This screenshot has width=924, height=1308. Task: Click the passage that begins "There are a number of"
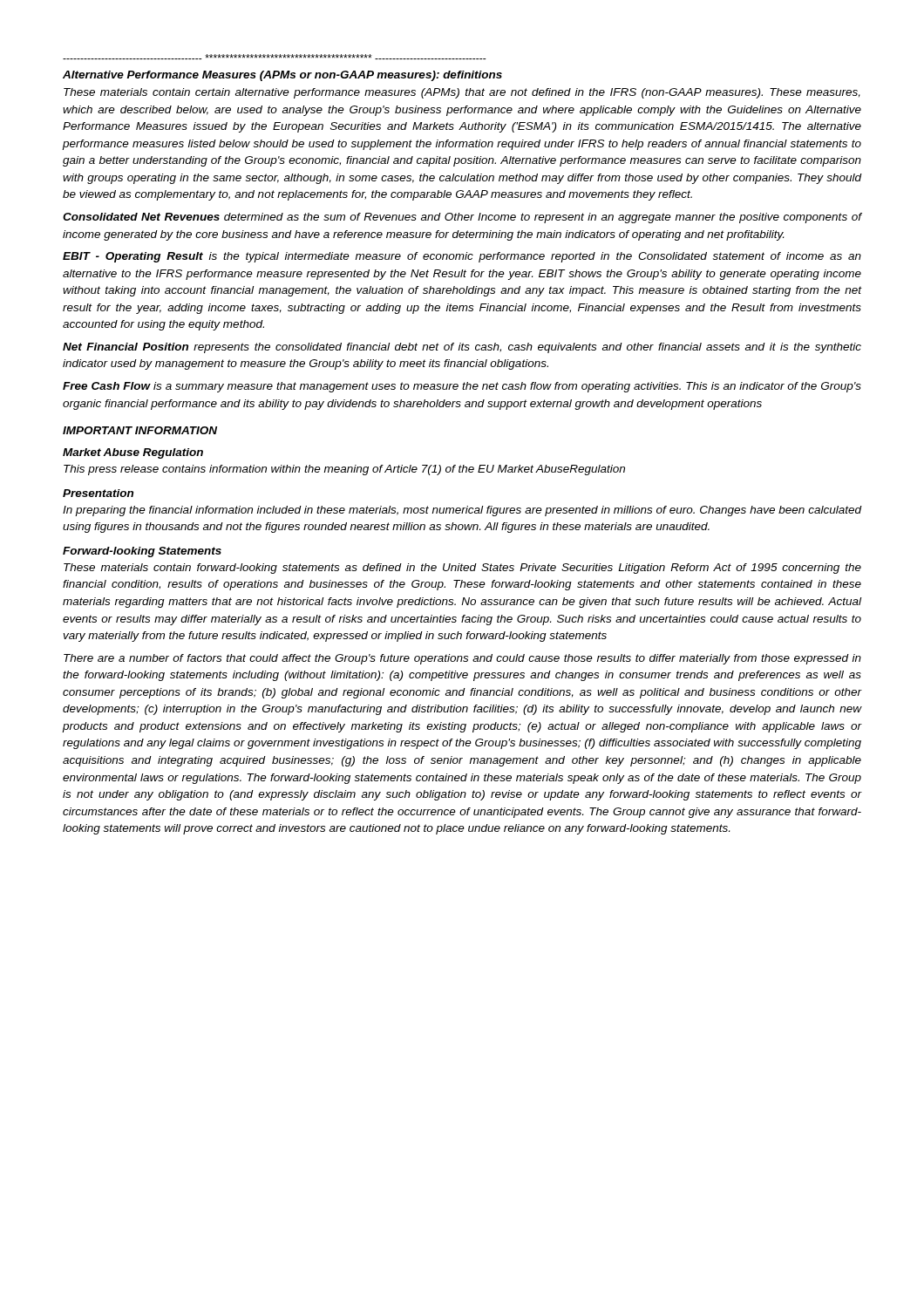(x=462, y=743)
